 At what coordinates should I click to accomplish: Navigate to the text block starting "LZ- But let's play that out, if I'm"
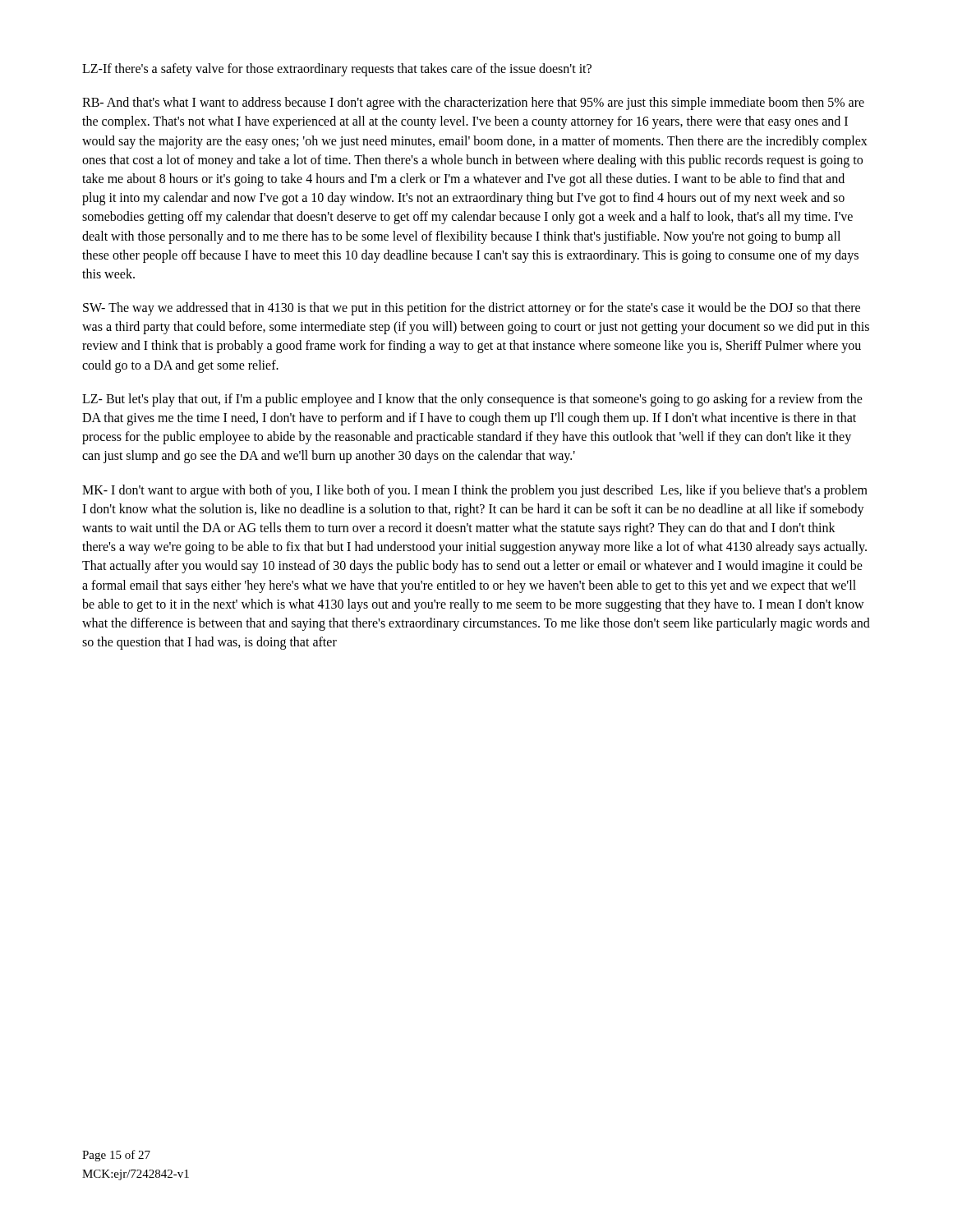472,427
